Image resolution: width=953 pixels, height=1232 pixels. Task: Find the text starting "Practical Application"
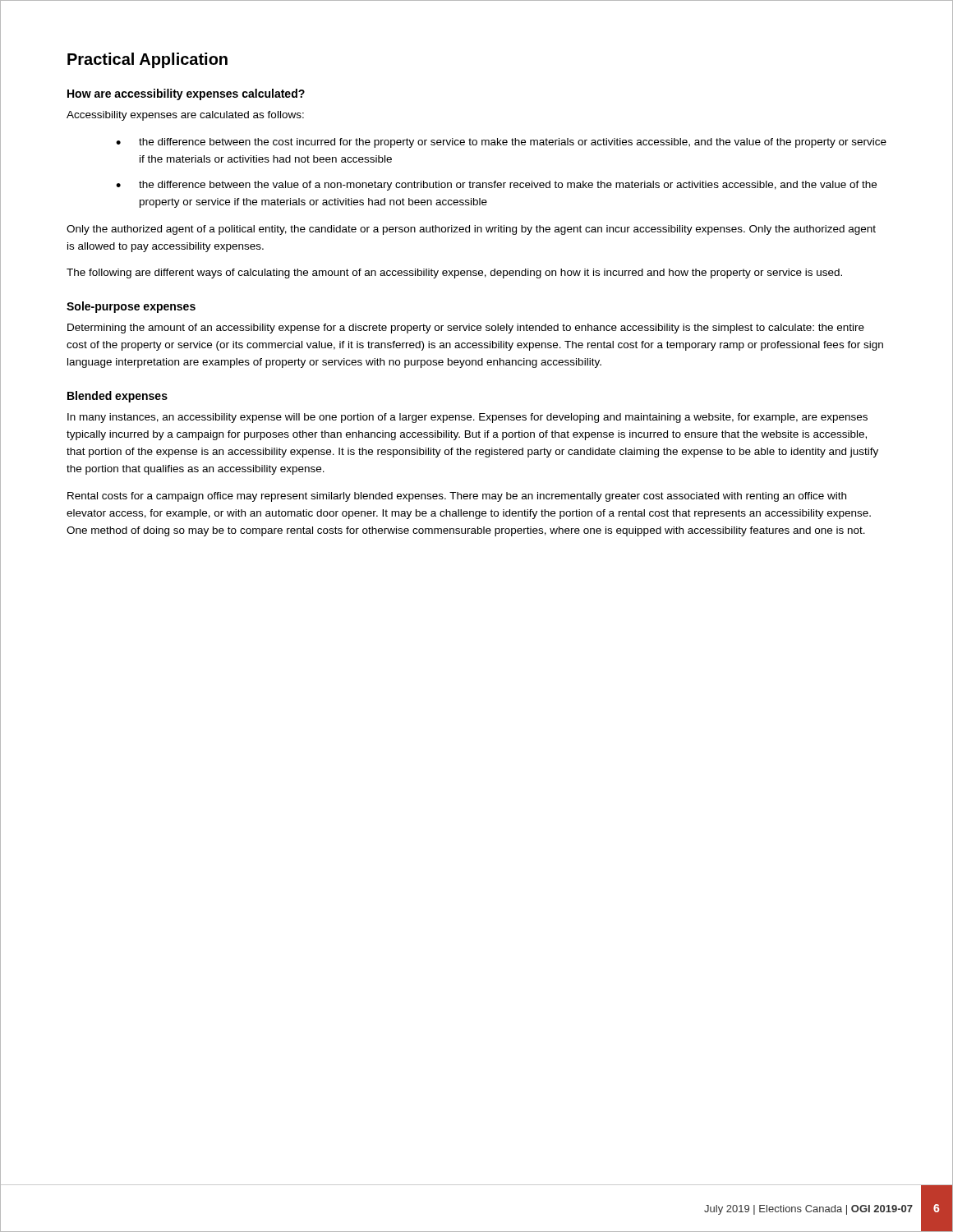[x=147, y=59]
